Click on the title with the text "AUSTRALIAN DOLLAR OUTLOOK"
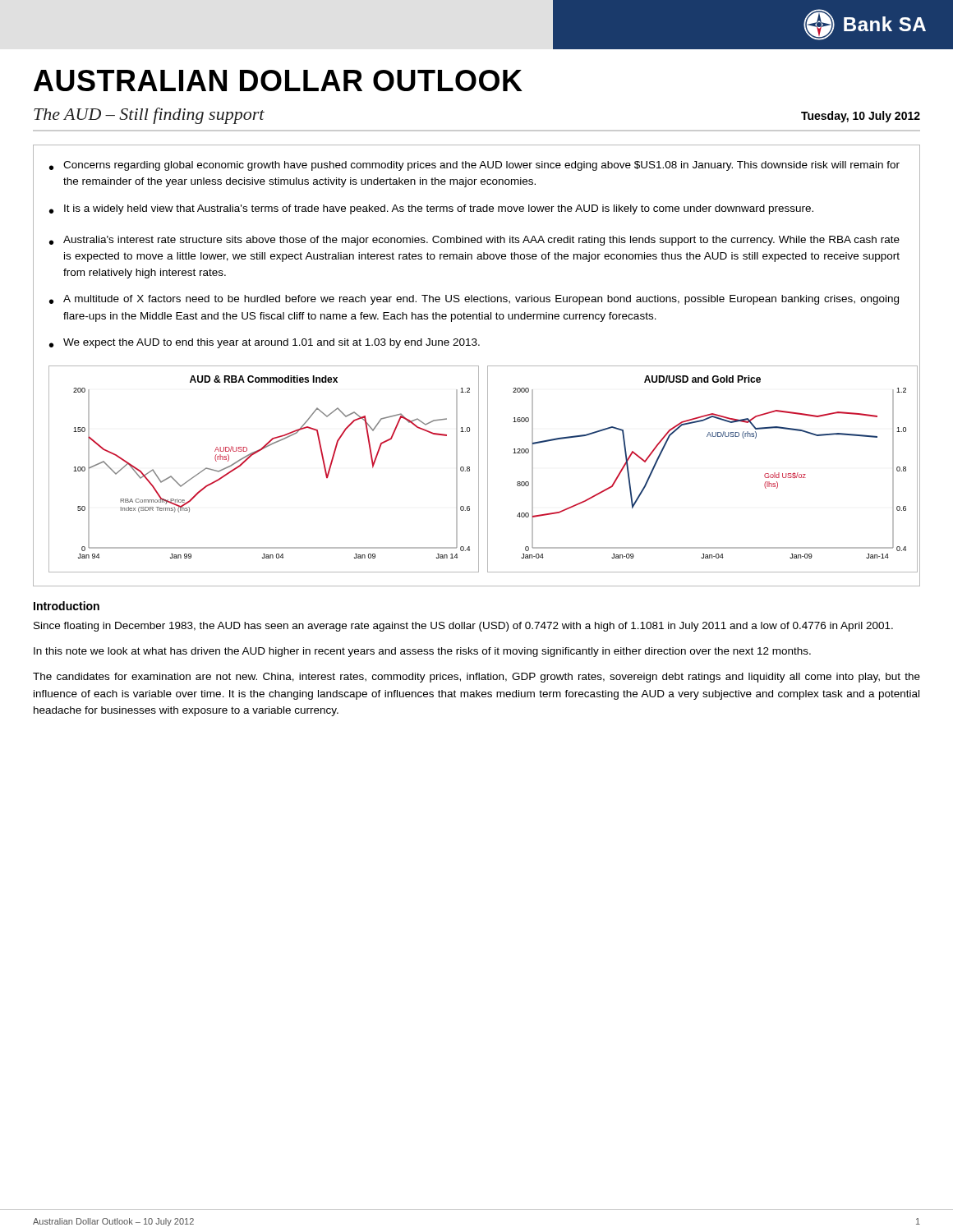Screen dimensions: 1232x953 tap(476, 81)
